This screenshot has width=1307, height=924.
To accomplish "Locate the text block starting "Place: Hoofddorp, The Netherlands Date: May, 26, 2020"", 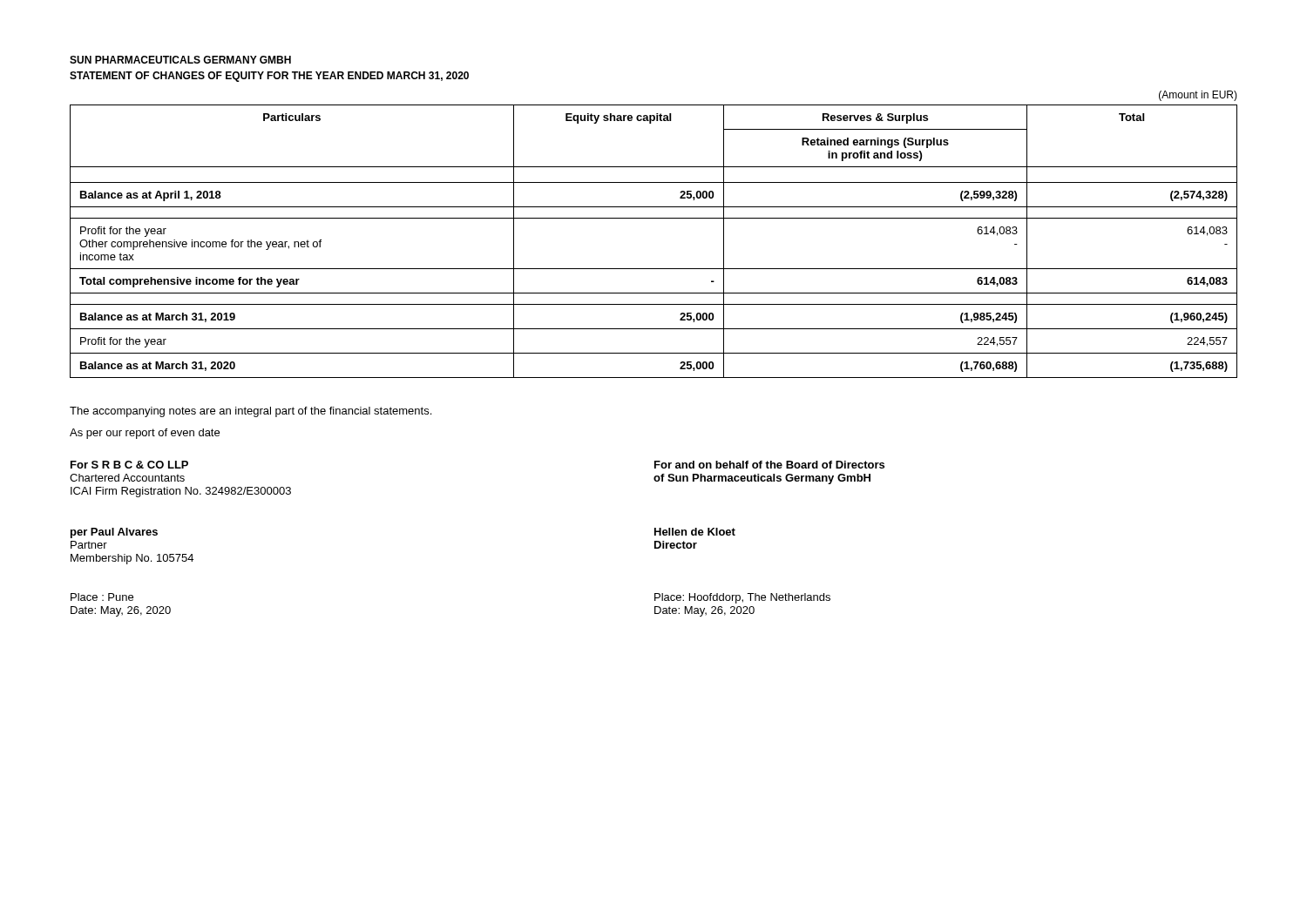I will tap(742, 598).
